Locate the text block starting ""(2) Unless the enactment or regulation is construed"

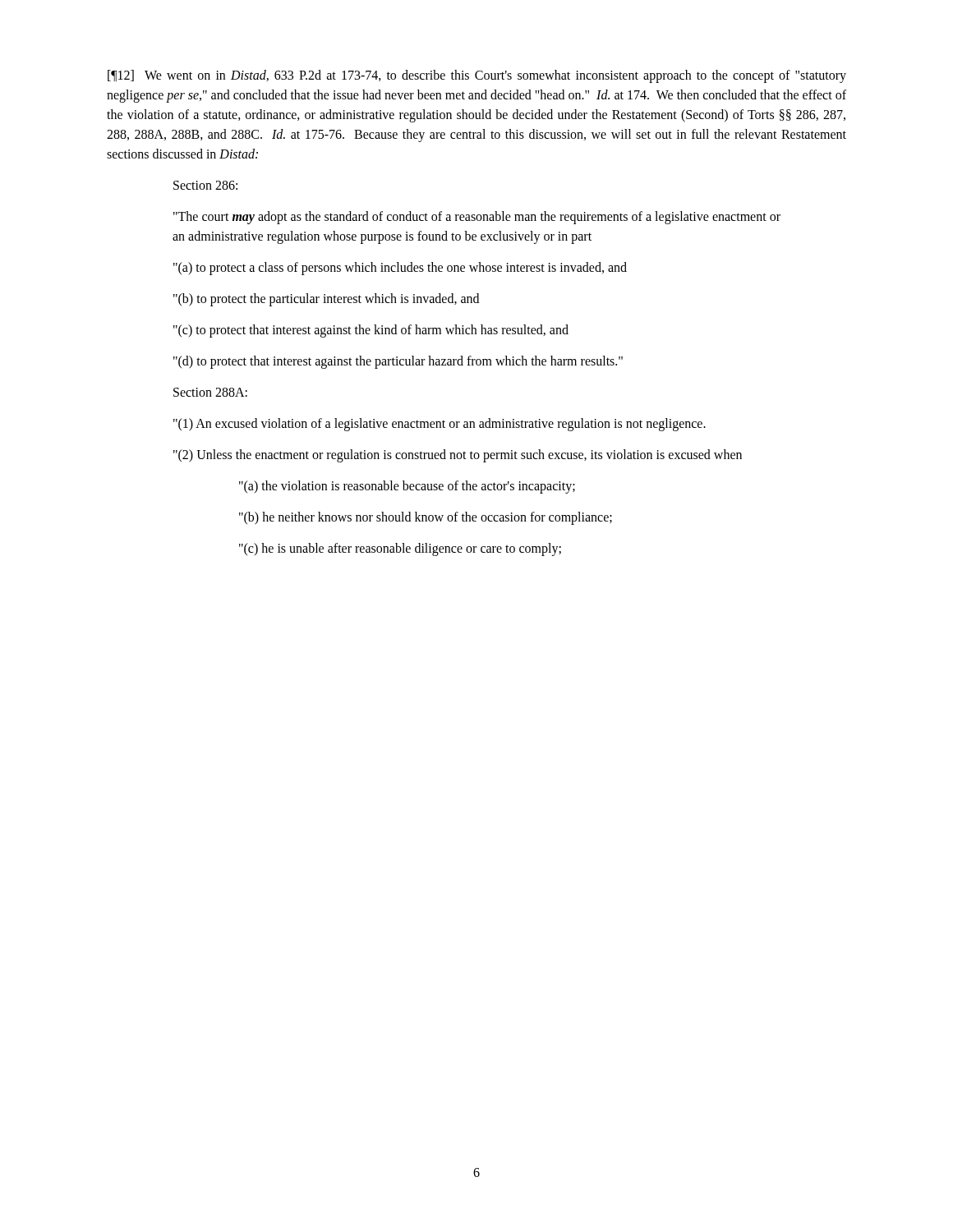point(457,455)
